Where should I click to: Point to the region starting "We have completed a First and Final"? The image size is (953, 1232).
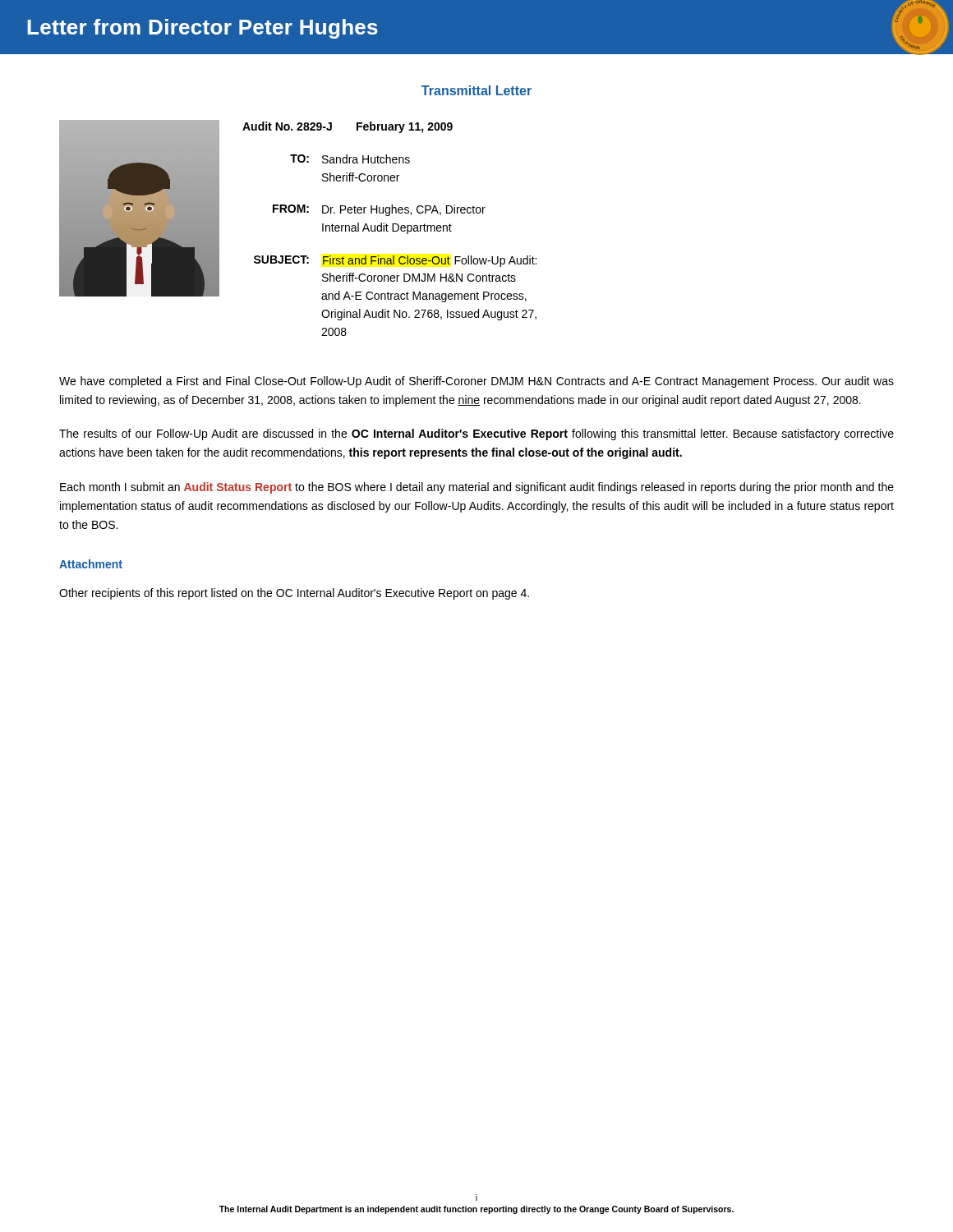click(476, 391)
